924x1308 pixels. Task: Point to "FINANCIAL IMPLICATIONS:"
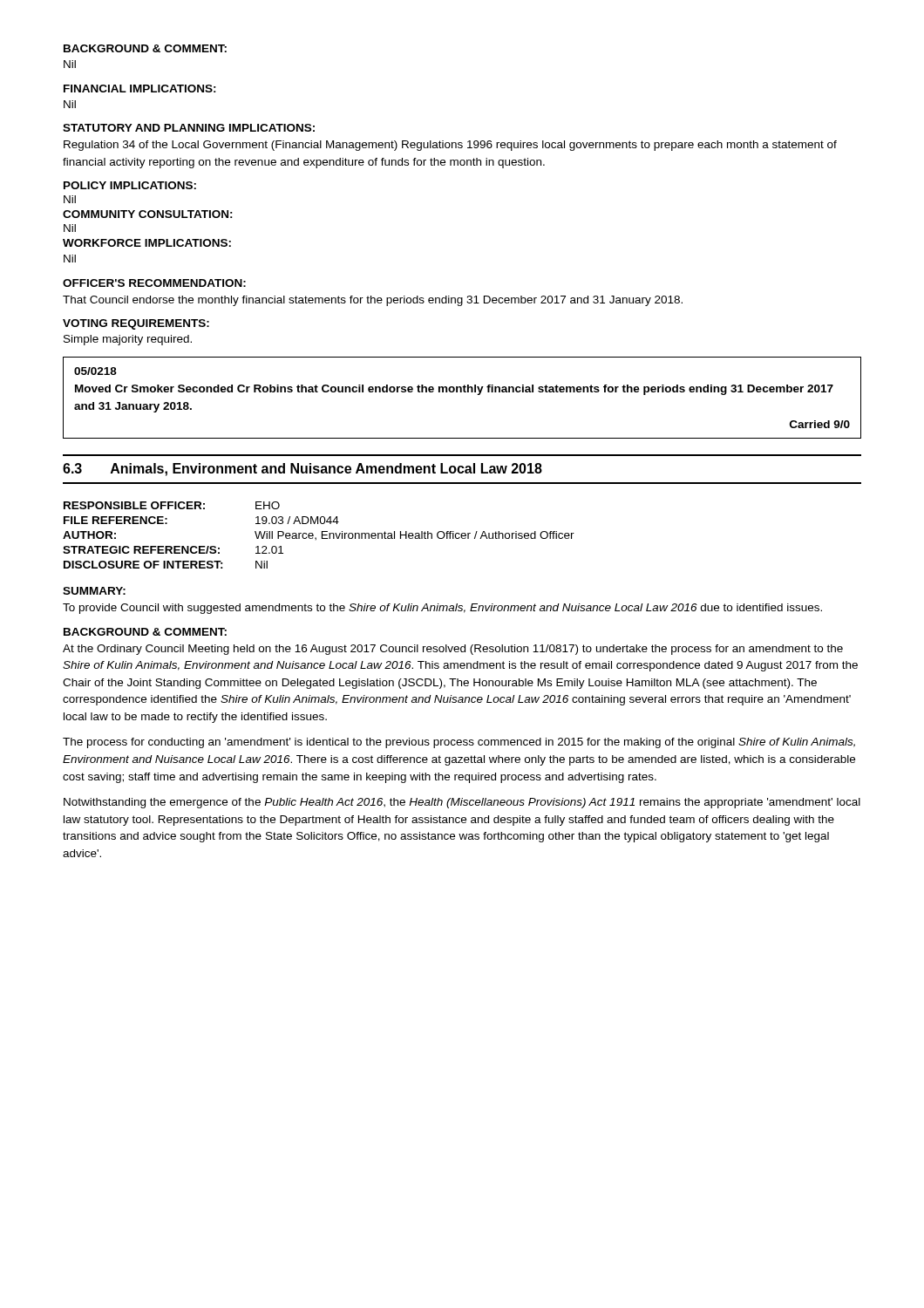(140, 88)
